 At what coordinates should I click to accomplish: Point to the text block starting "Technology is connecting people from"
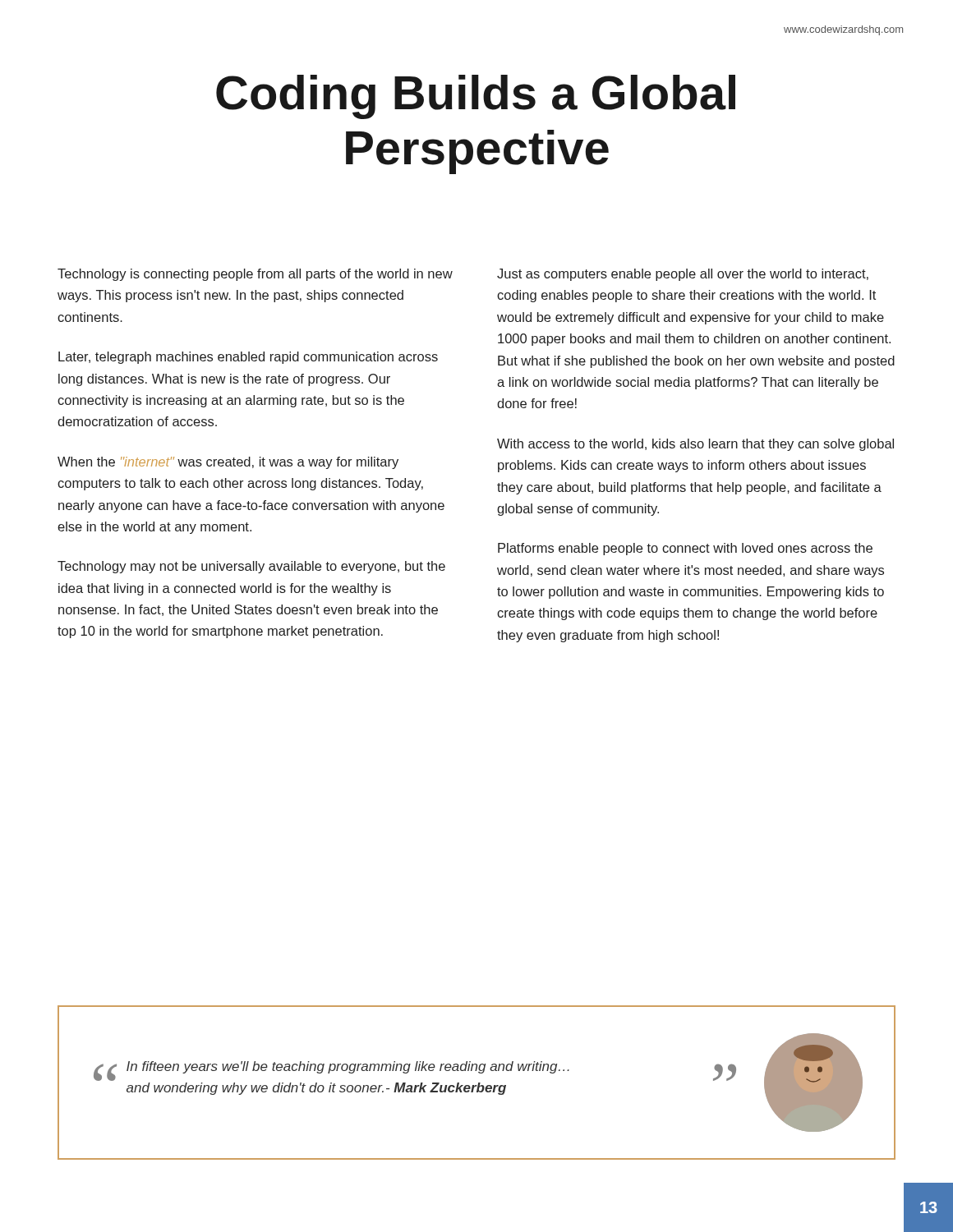click(x=257, y=452)
